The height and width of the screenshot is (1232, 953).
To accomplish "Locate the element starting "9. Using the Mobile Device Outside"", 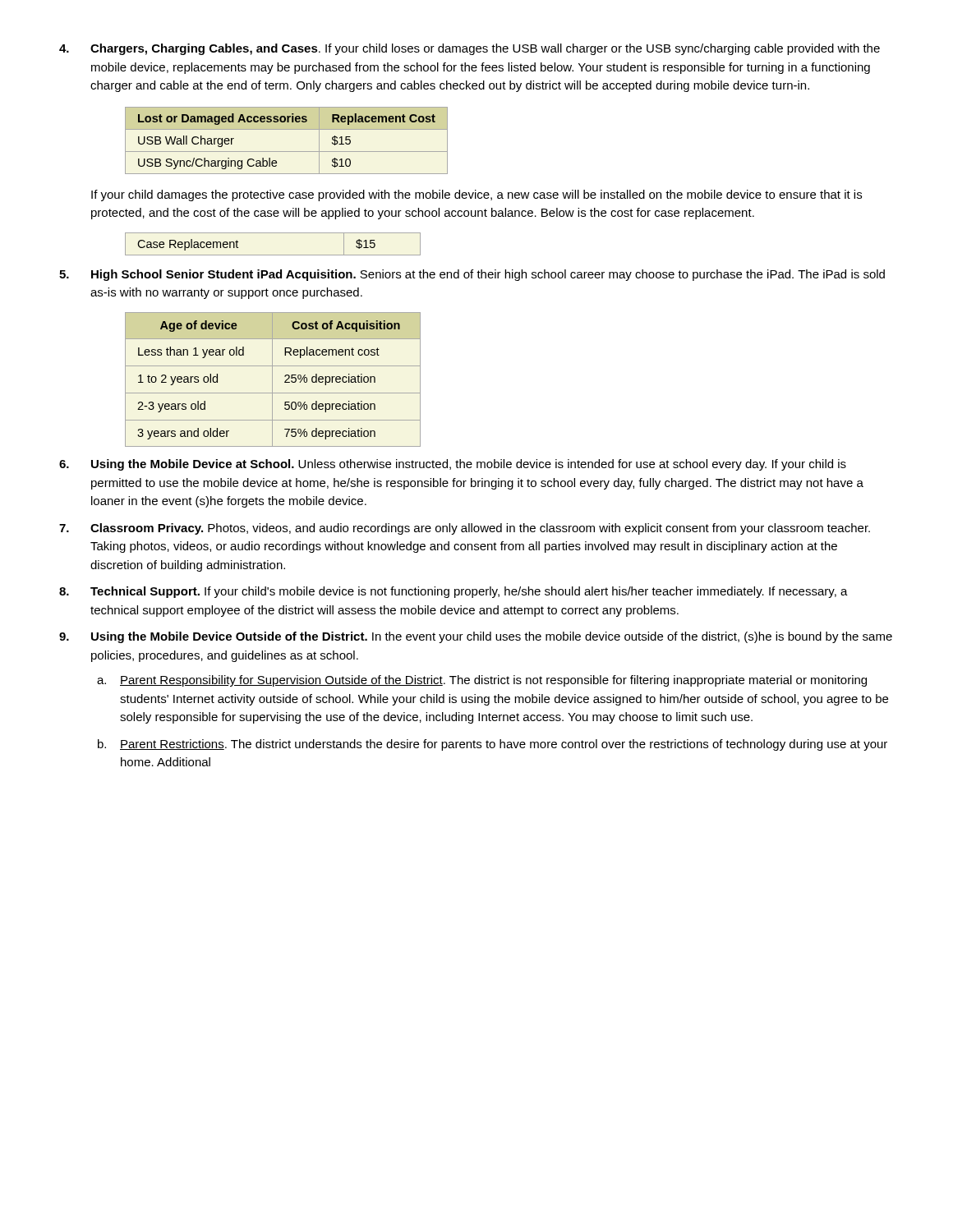I will point(476,704).
